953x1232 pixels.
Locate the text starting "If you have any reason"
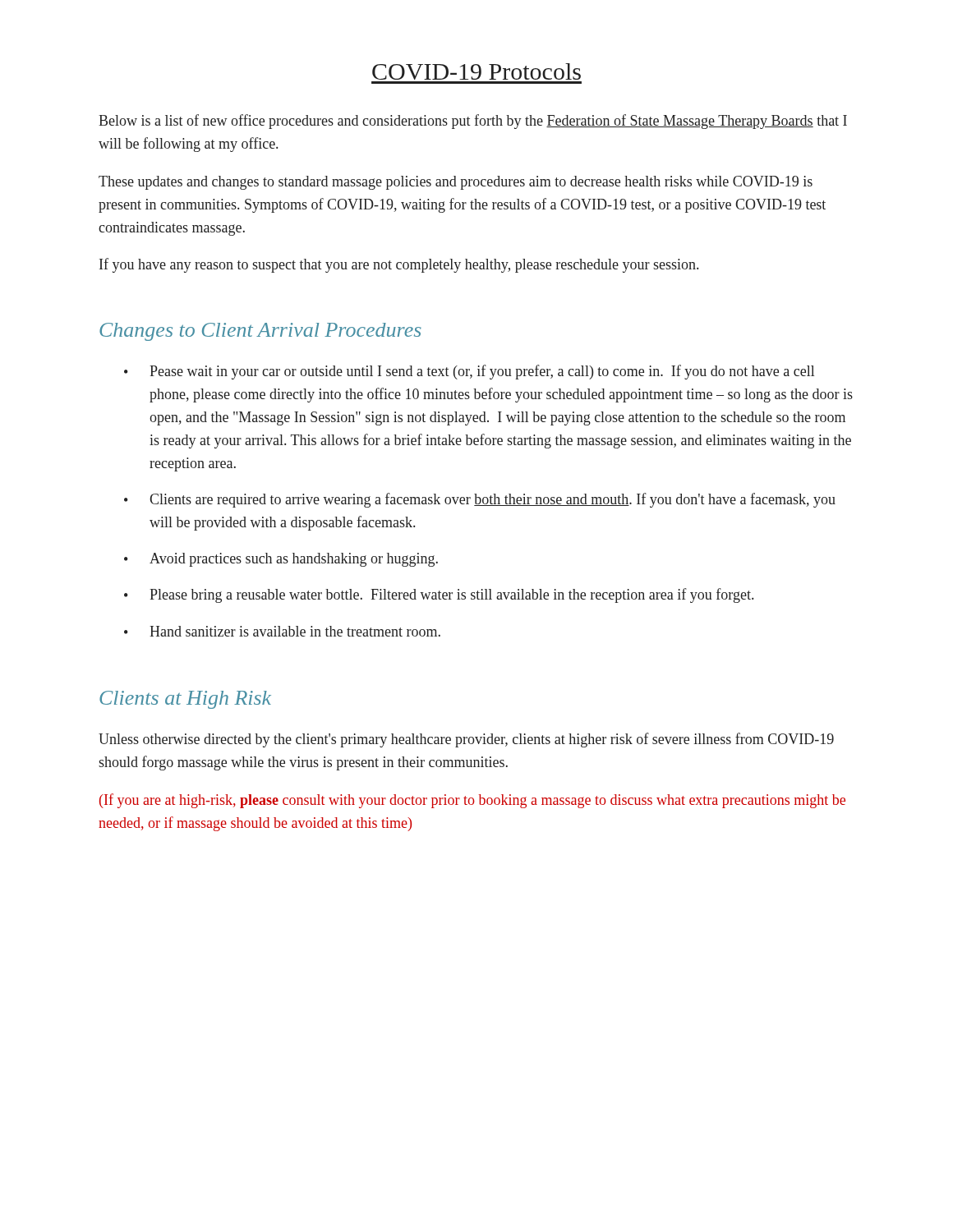[399, 265]
